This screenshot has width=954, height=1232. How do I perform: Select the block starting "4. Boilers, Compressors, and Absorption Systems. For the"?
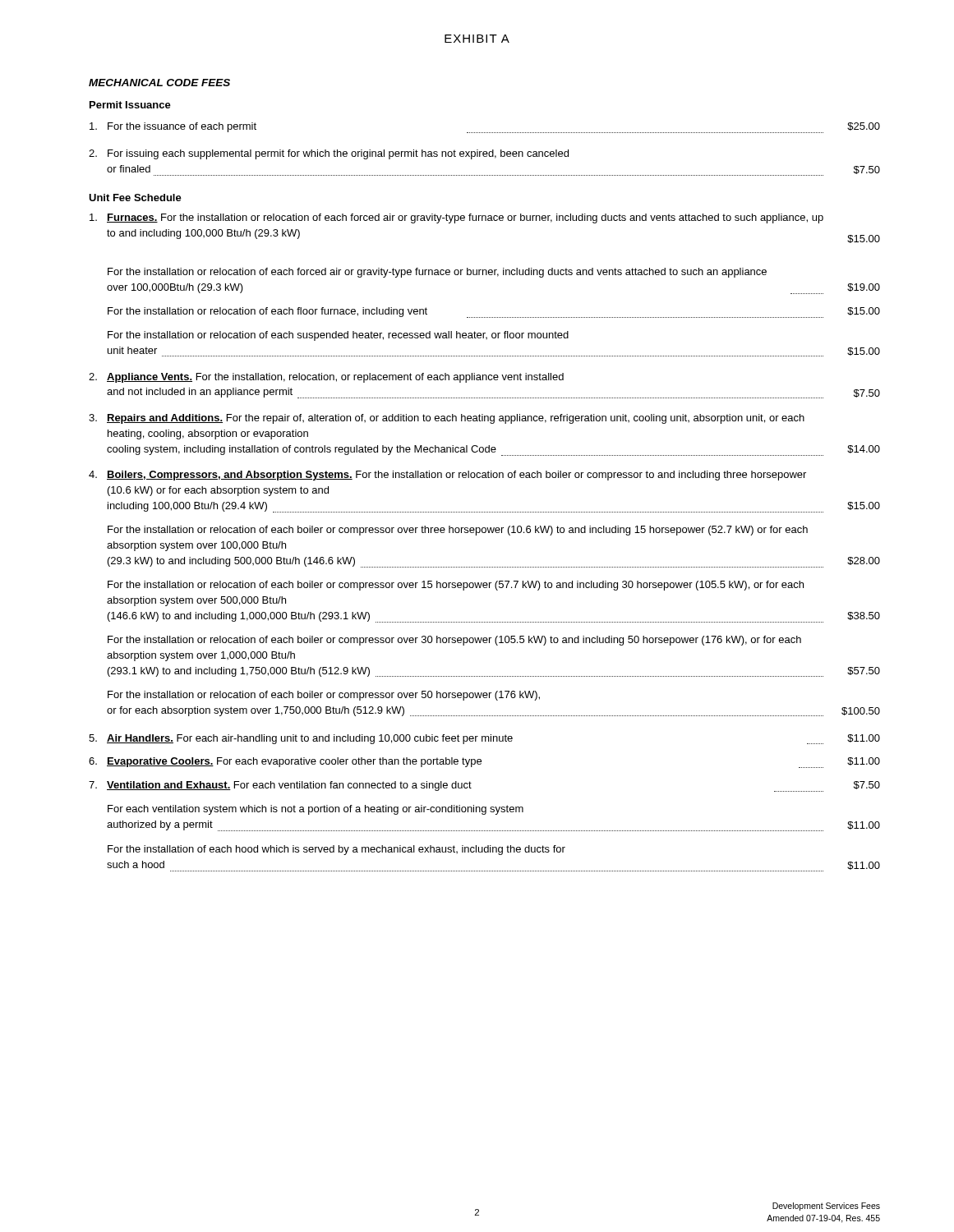(447, 476)
